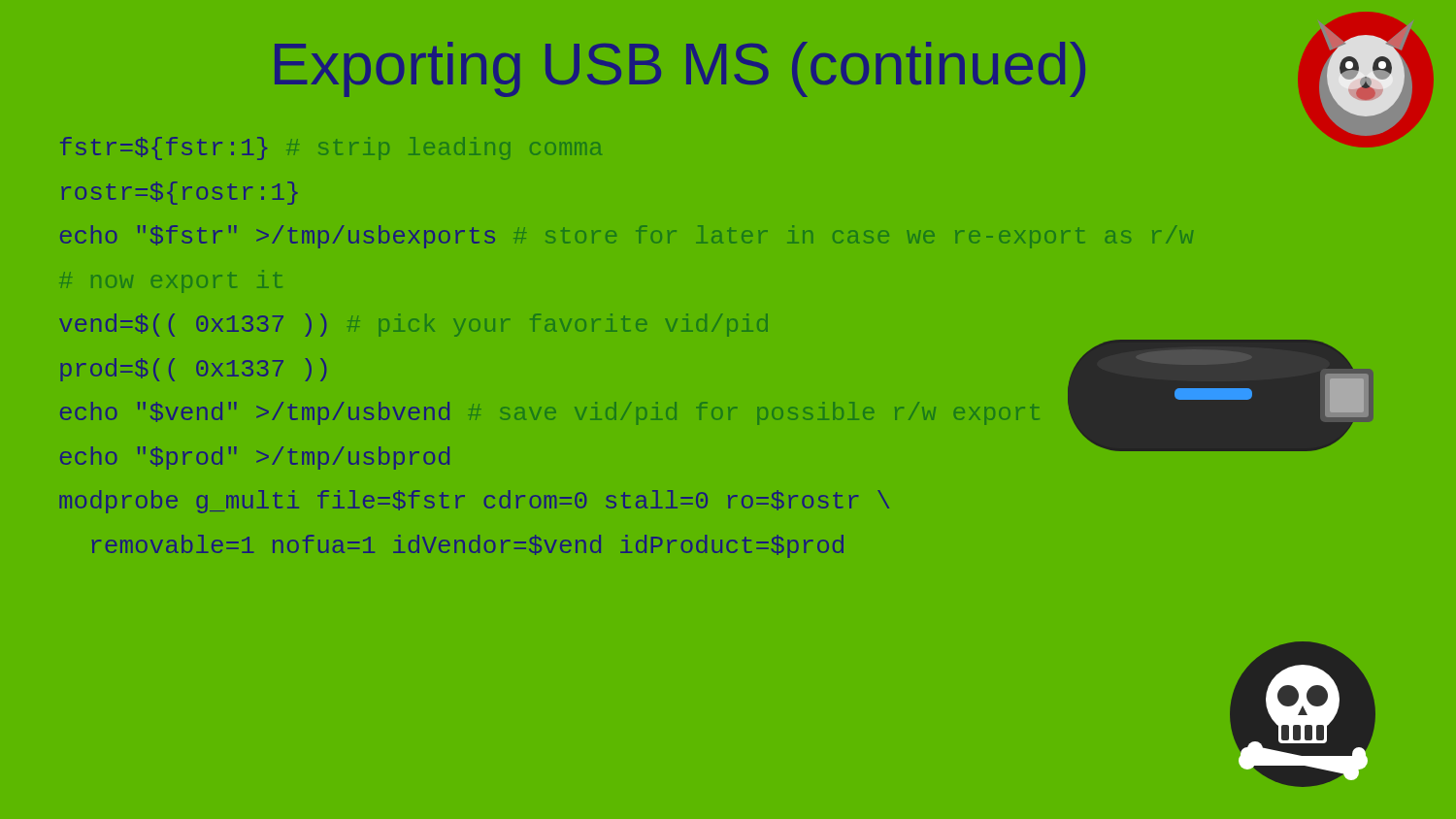Find the text block that says "echo "$vend" >/tmp/usbvend # save"
The width and height of the screenshot is (1456, 819).
(x=550, y=413)
